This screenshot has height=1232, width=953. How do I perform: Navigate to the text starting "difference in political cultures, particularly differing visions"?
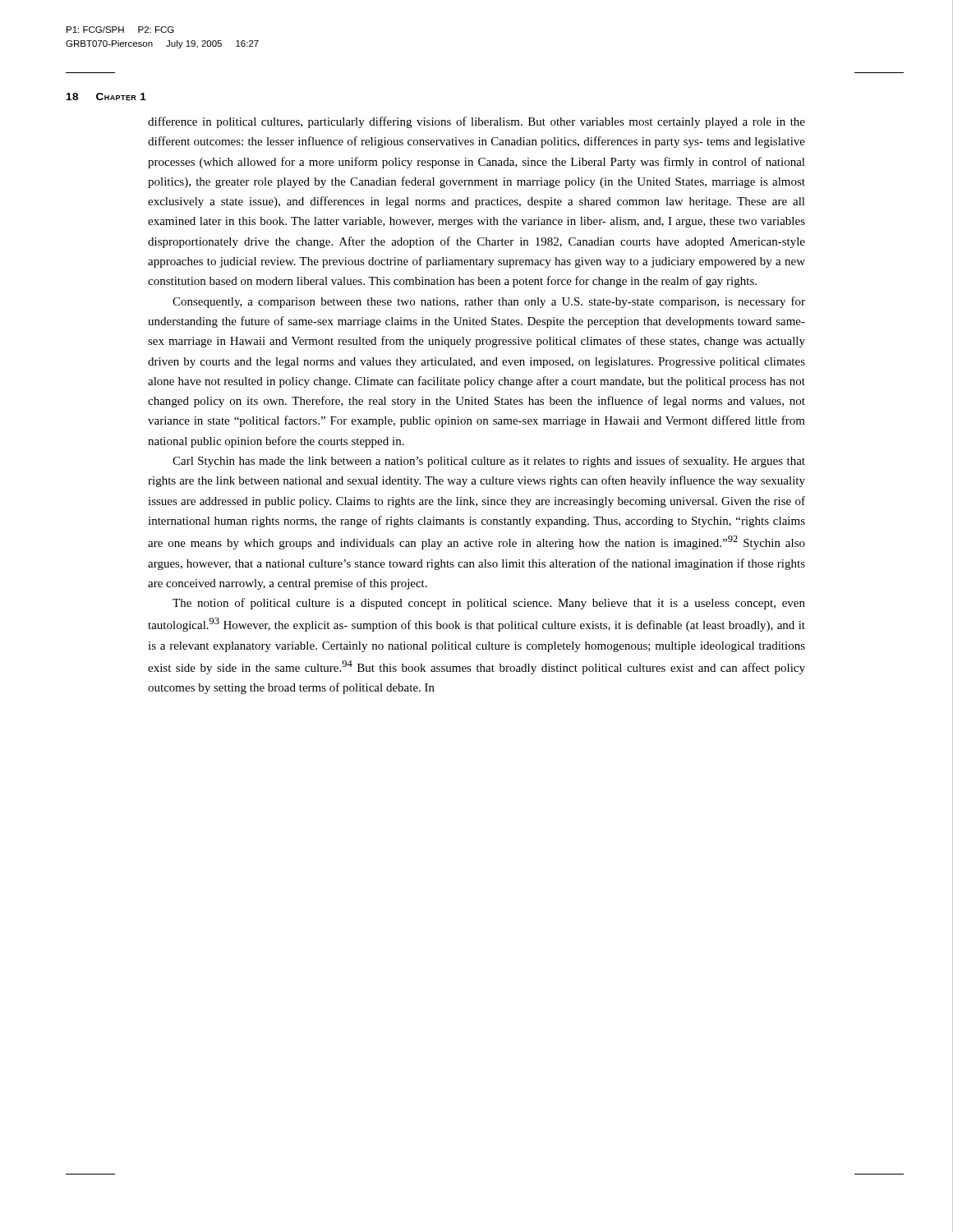(476, 201)
